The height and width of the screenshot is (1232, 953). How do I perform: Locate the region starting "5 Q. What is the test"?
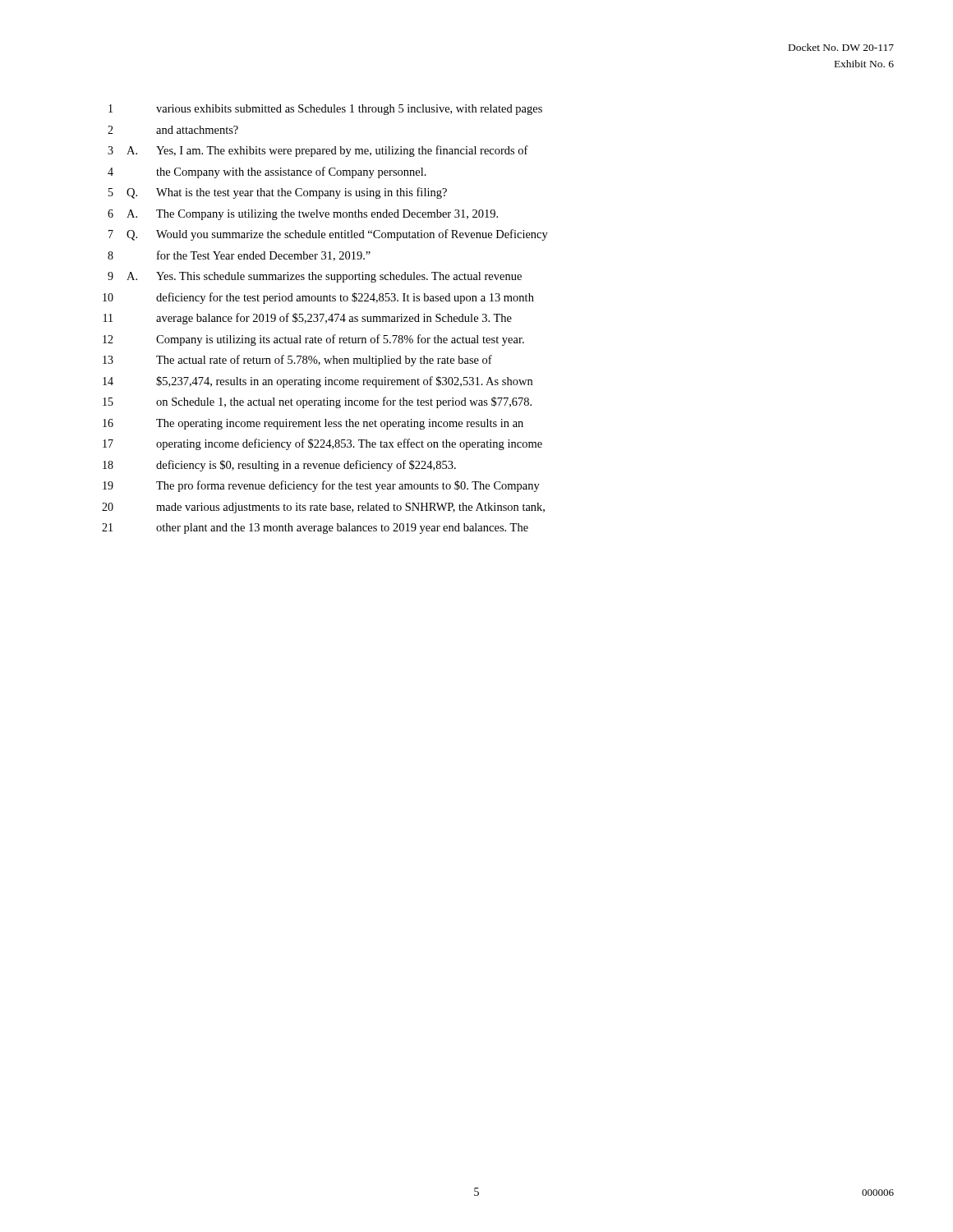point(278,193)
